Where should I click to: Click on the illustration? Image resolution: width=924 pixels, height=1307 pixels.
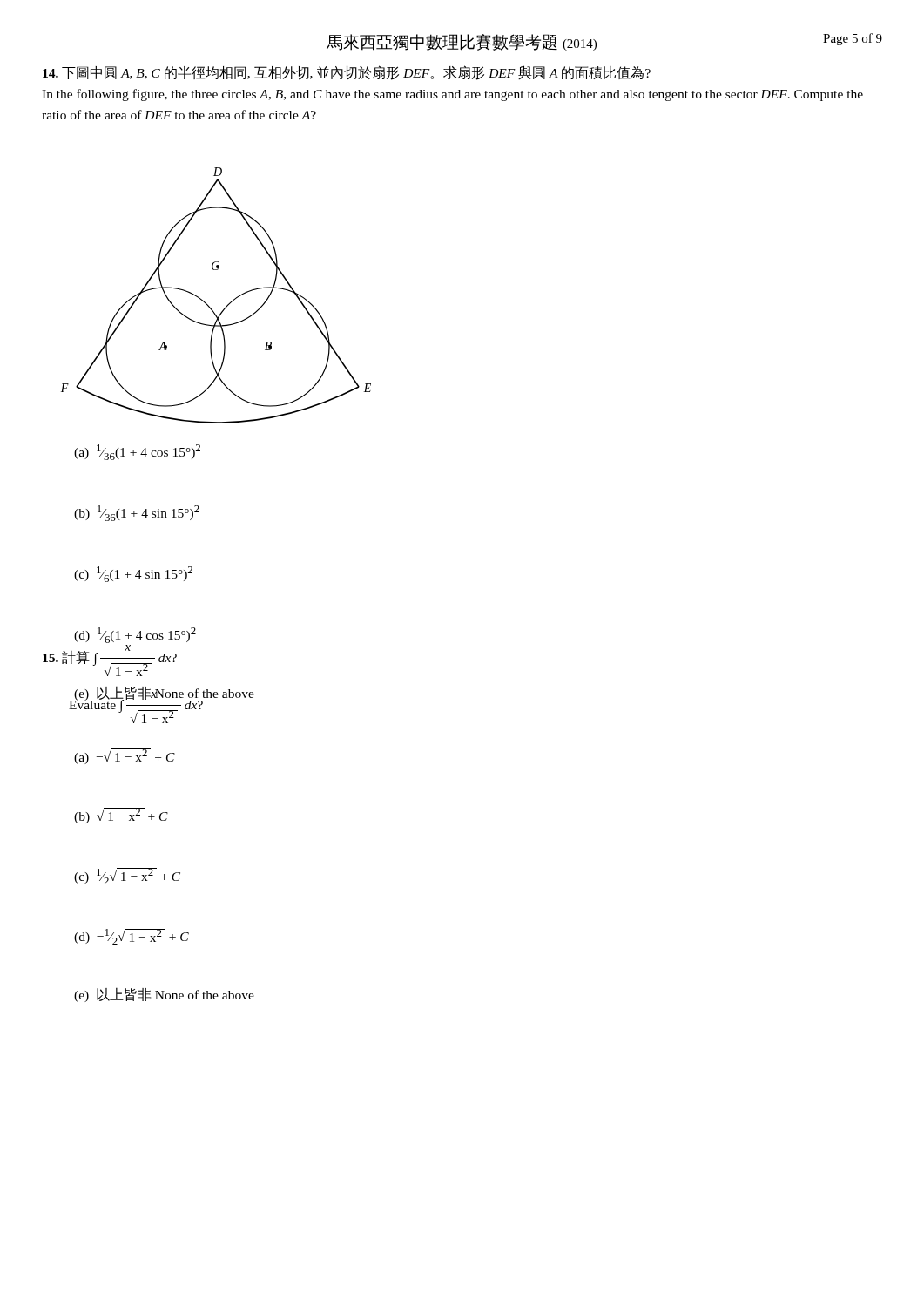tap(218, 297)
